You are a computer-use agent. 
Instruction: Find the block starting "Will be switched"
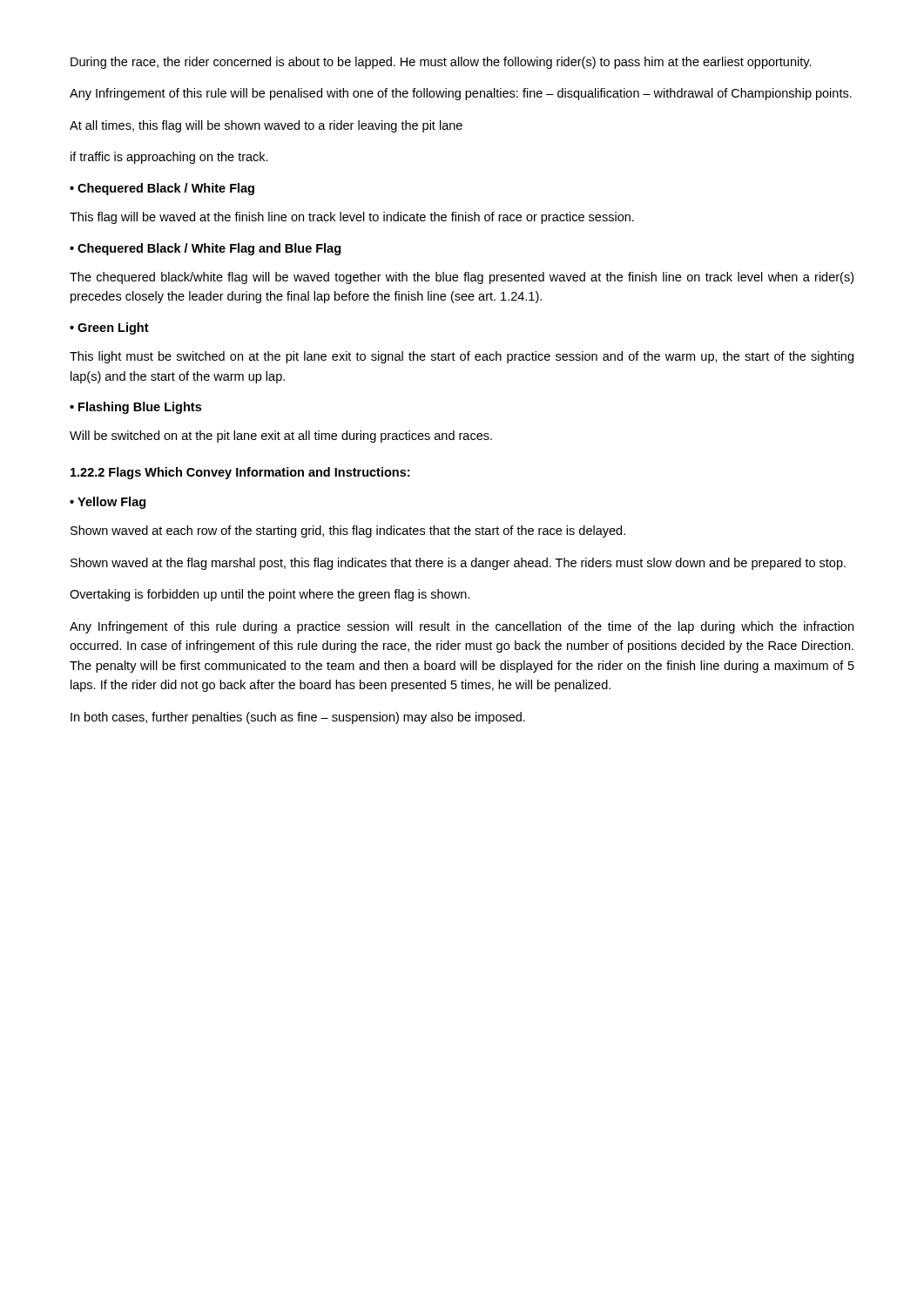click(x=281, y=436)
